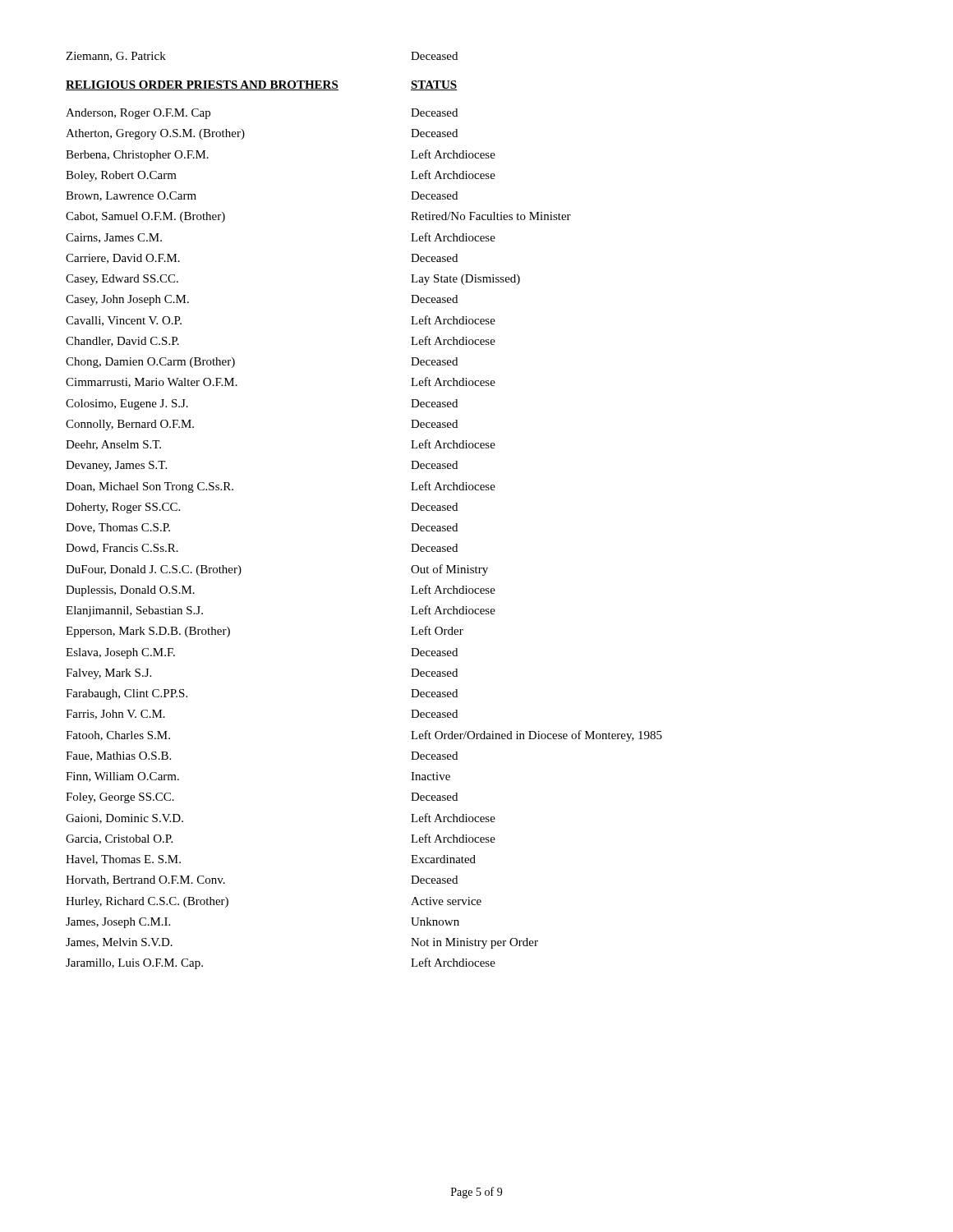Click on the block starting "Anderson, Roger O.F.M. Cap Deceased"

(139, 114)
